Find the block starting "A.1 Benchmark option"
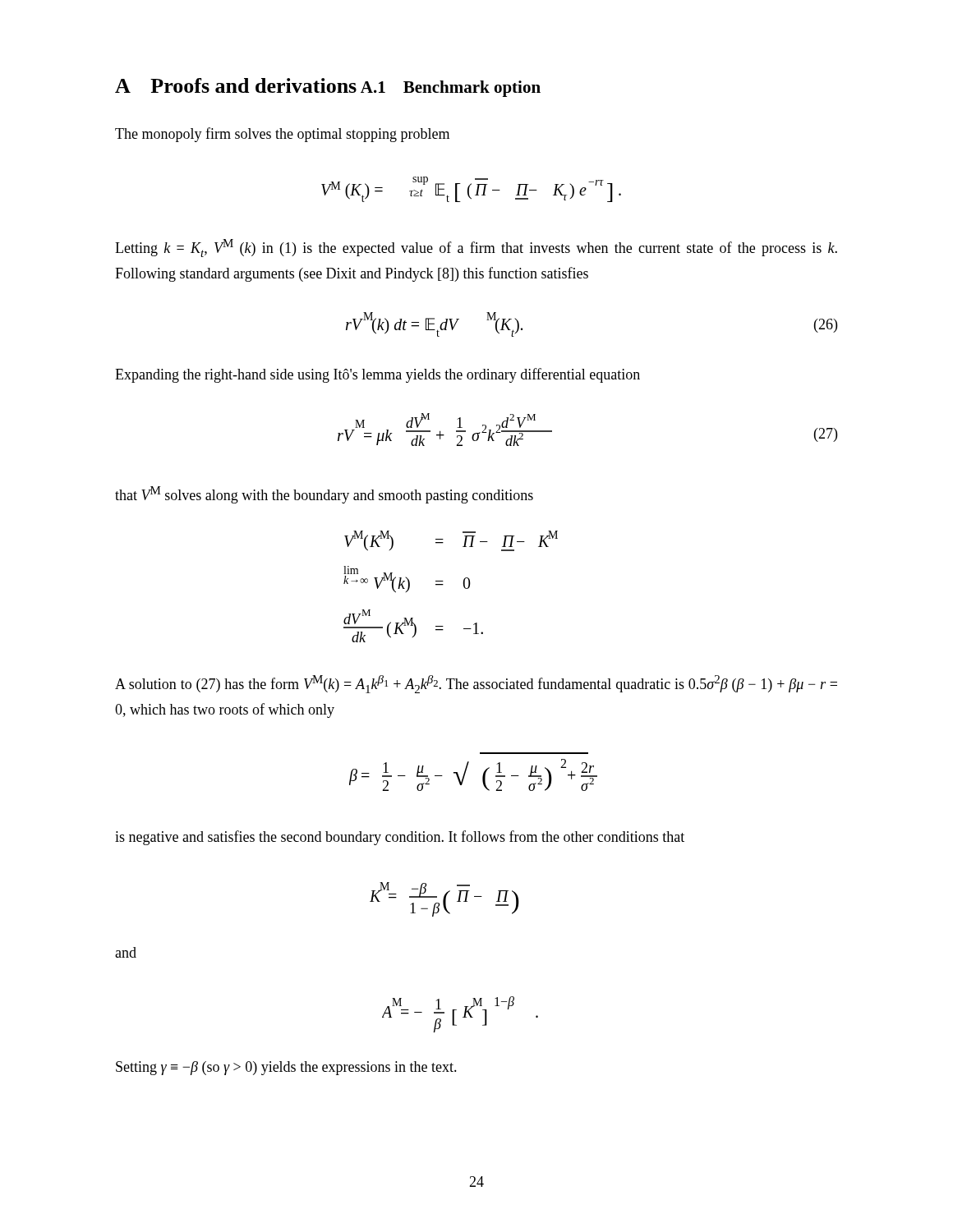This screenshot has width=953, height=1232. pyautogui.click(x=451, y=87)
